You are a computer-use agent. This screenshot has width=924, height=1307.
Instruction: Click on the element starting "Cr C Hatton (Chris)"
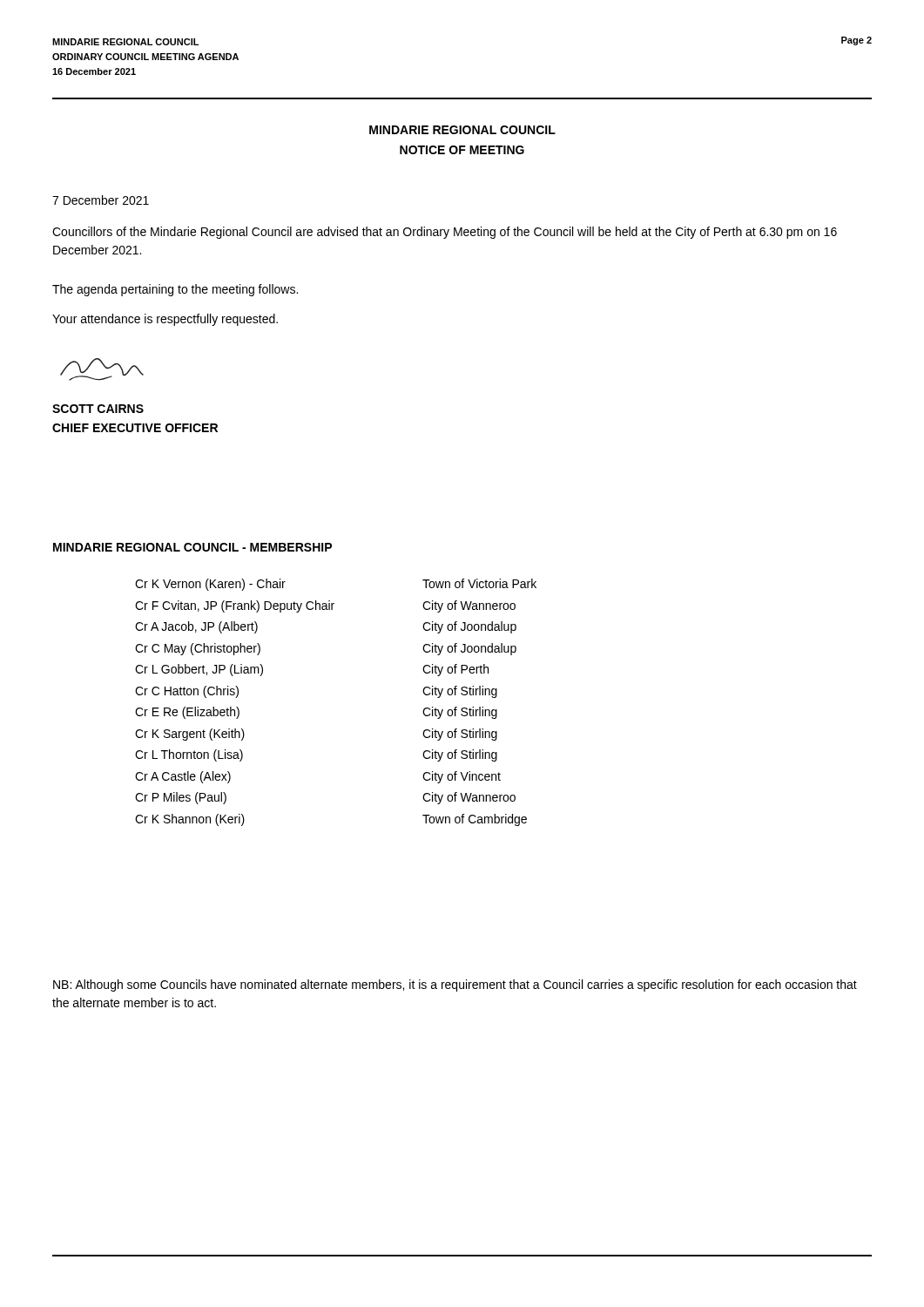[x=187, y=691]
